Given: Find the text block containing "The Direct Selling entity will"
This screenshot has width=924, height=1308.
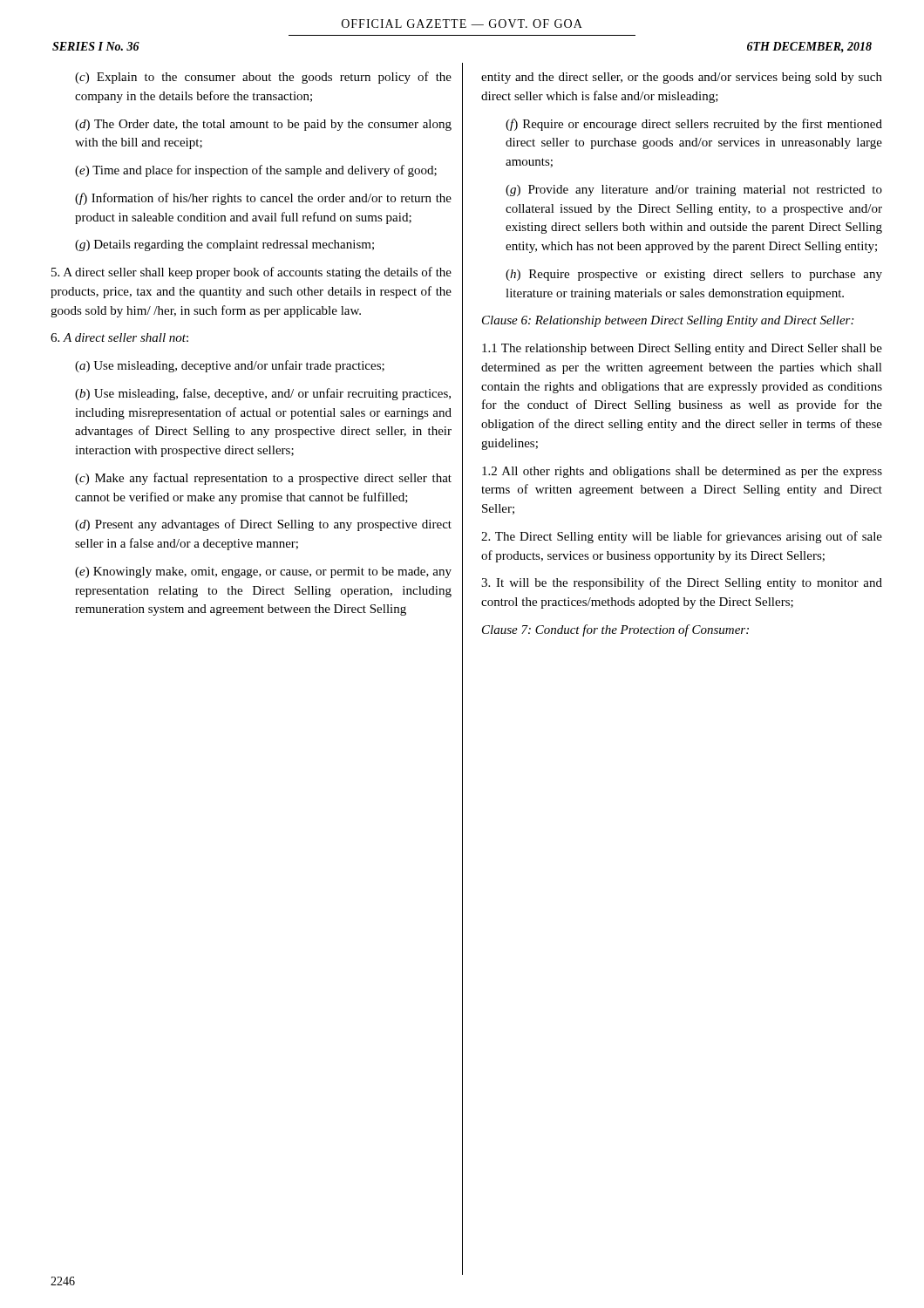Looking at the screenshot, I should click(682, 546).
